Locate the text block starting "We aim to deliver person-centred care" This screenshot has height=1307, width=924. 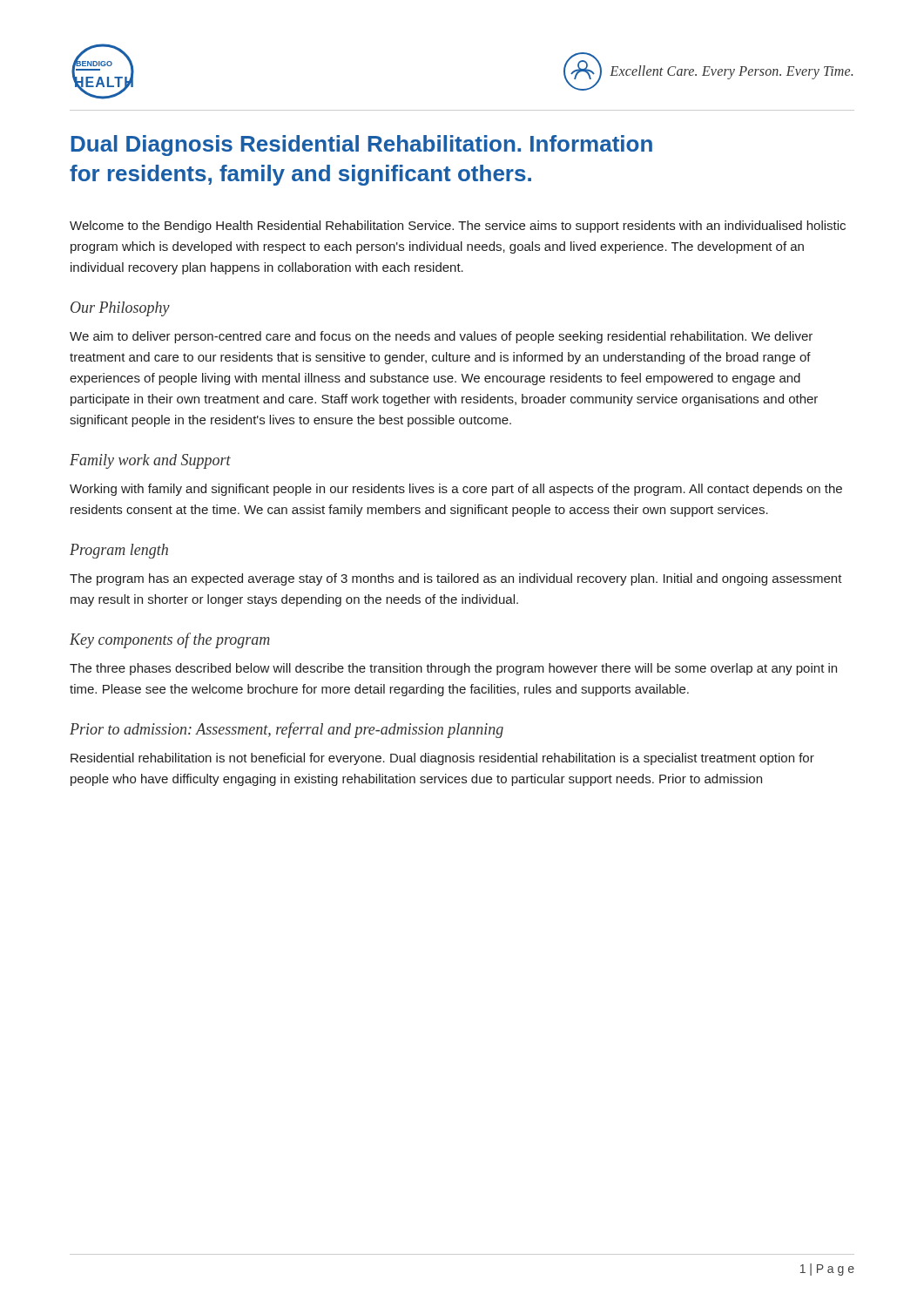click(444, 377)
